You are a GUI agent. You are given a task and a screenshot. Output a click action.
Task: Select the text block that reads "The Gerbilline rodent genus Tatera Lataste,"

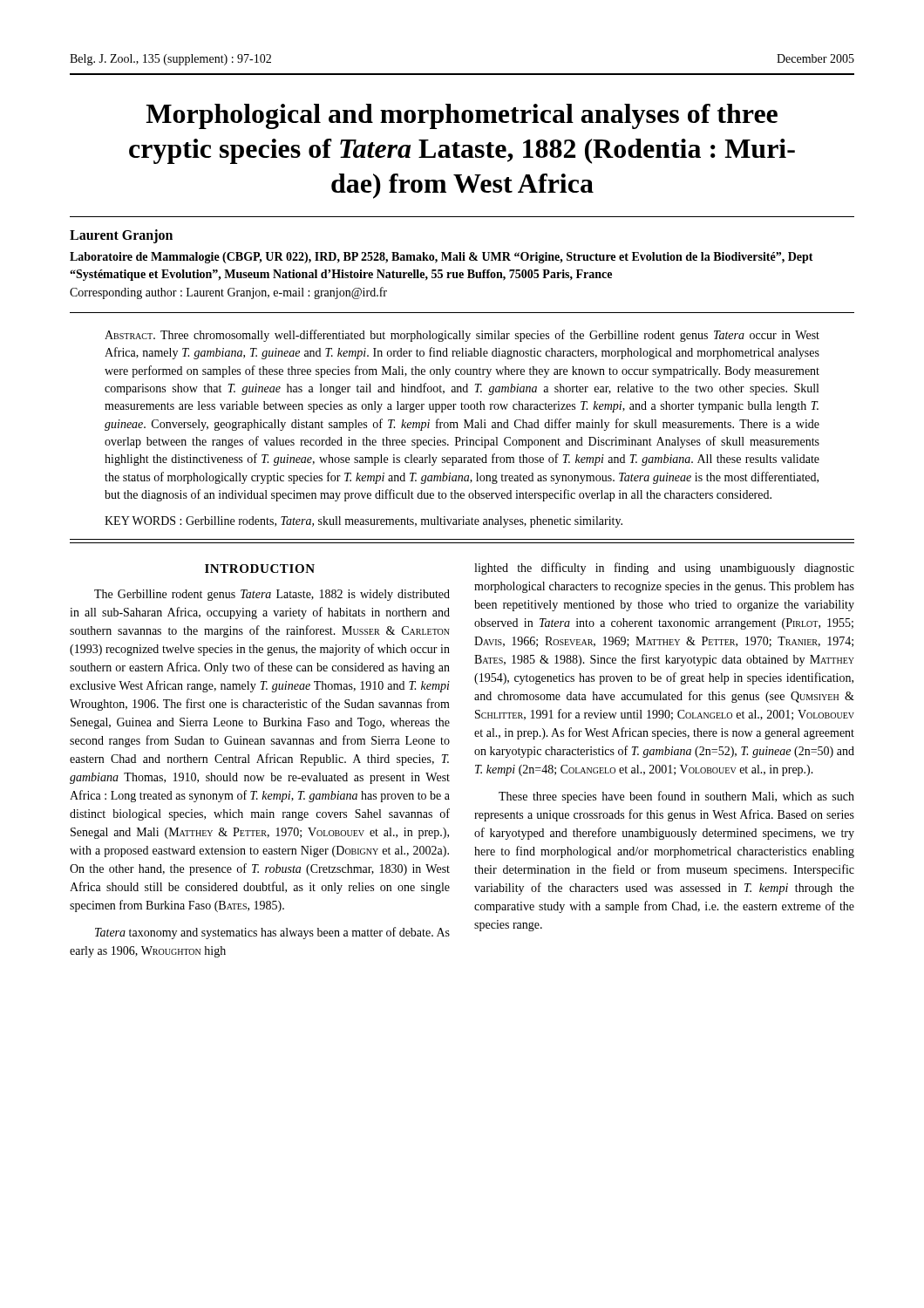[x=260, y=773]
